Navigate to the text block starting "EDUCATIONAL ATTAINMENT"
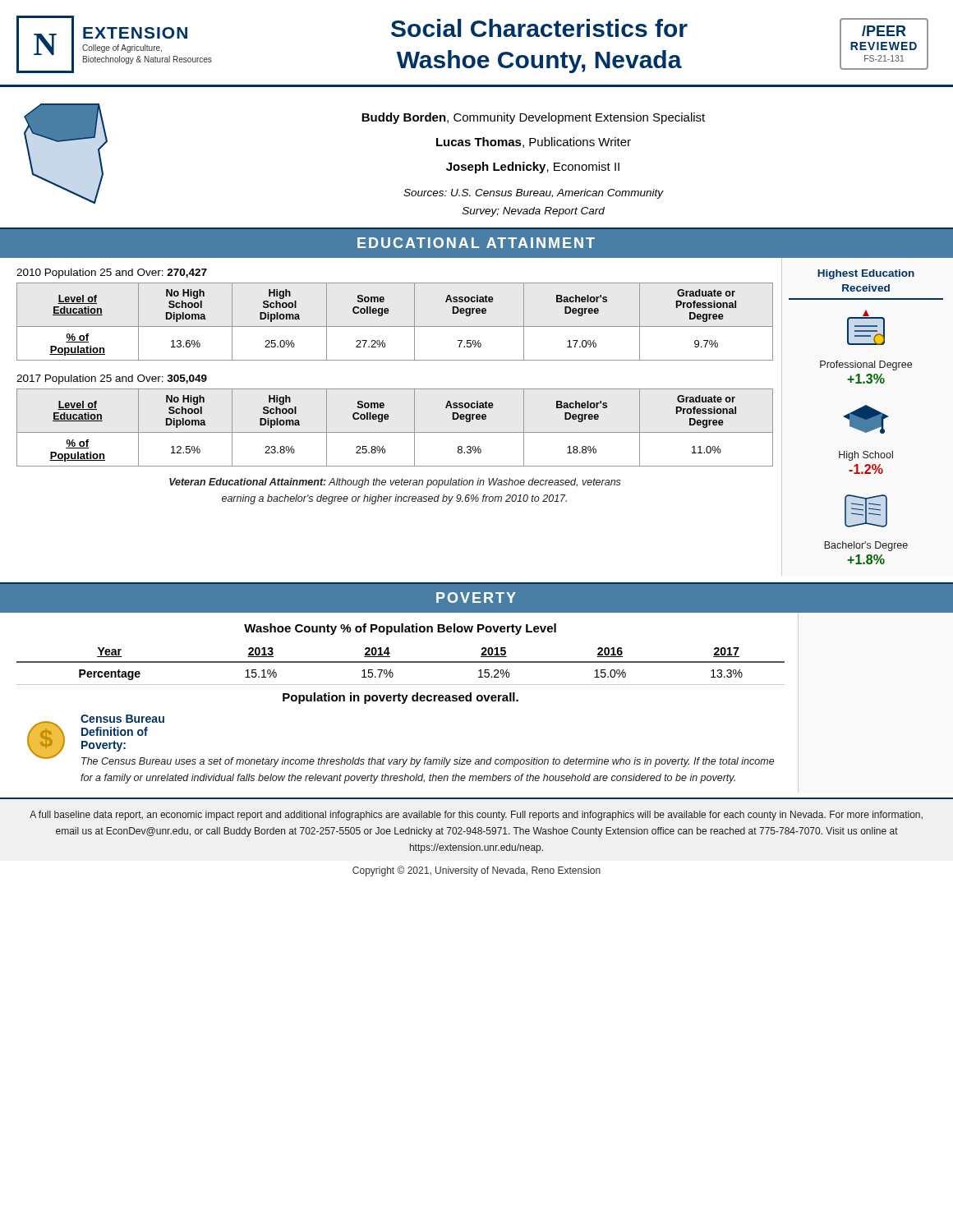The height and width of the screenshot is (1232, 953). click(476, 243)
